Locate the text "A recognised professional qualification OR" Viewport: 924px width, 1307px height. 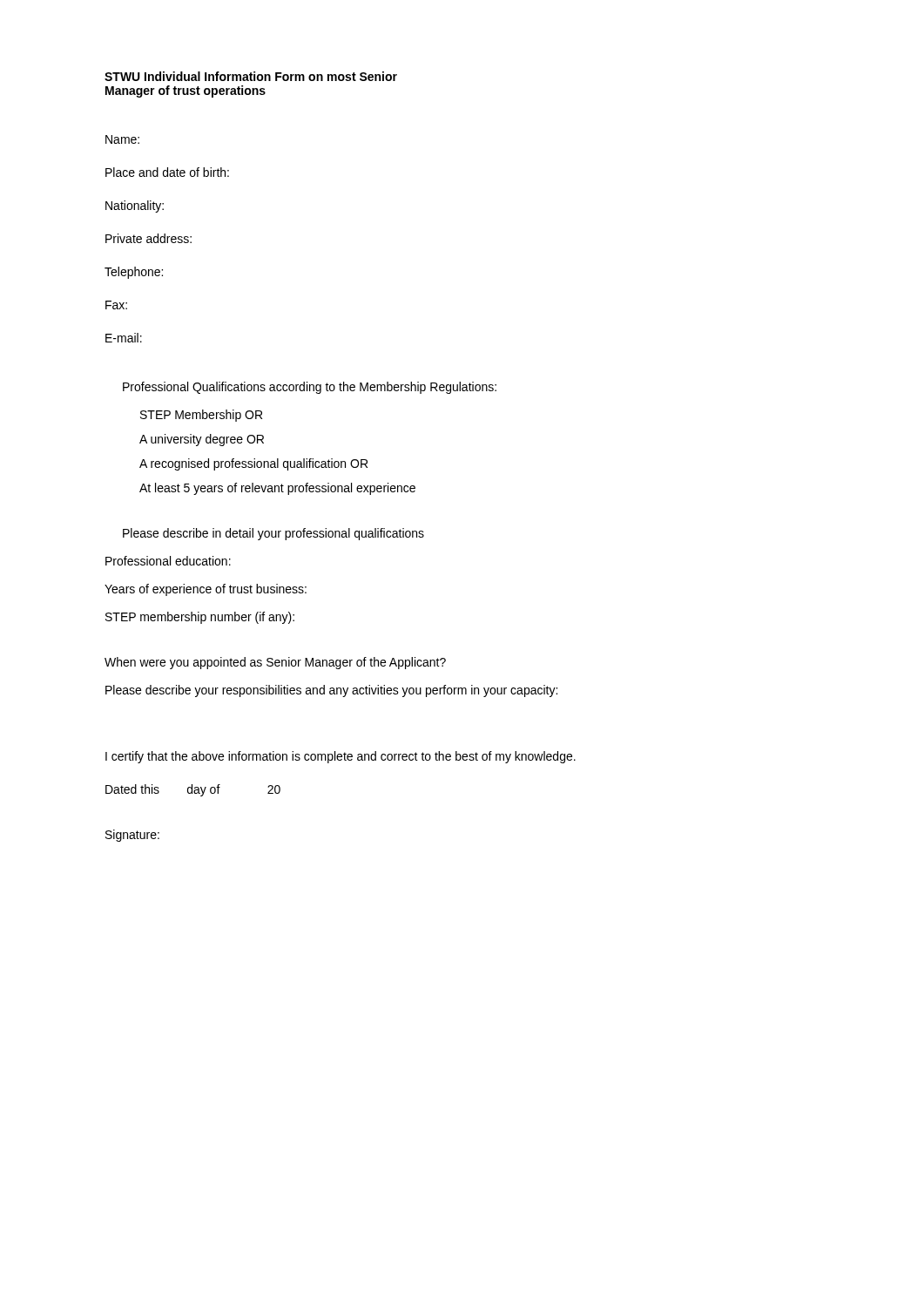[x=254, y=464]
